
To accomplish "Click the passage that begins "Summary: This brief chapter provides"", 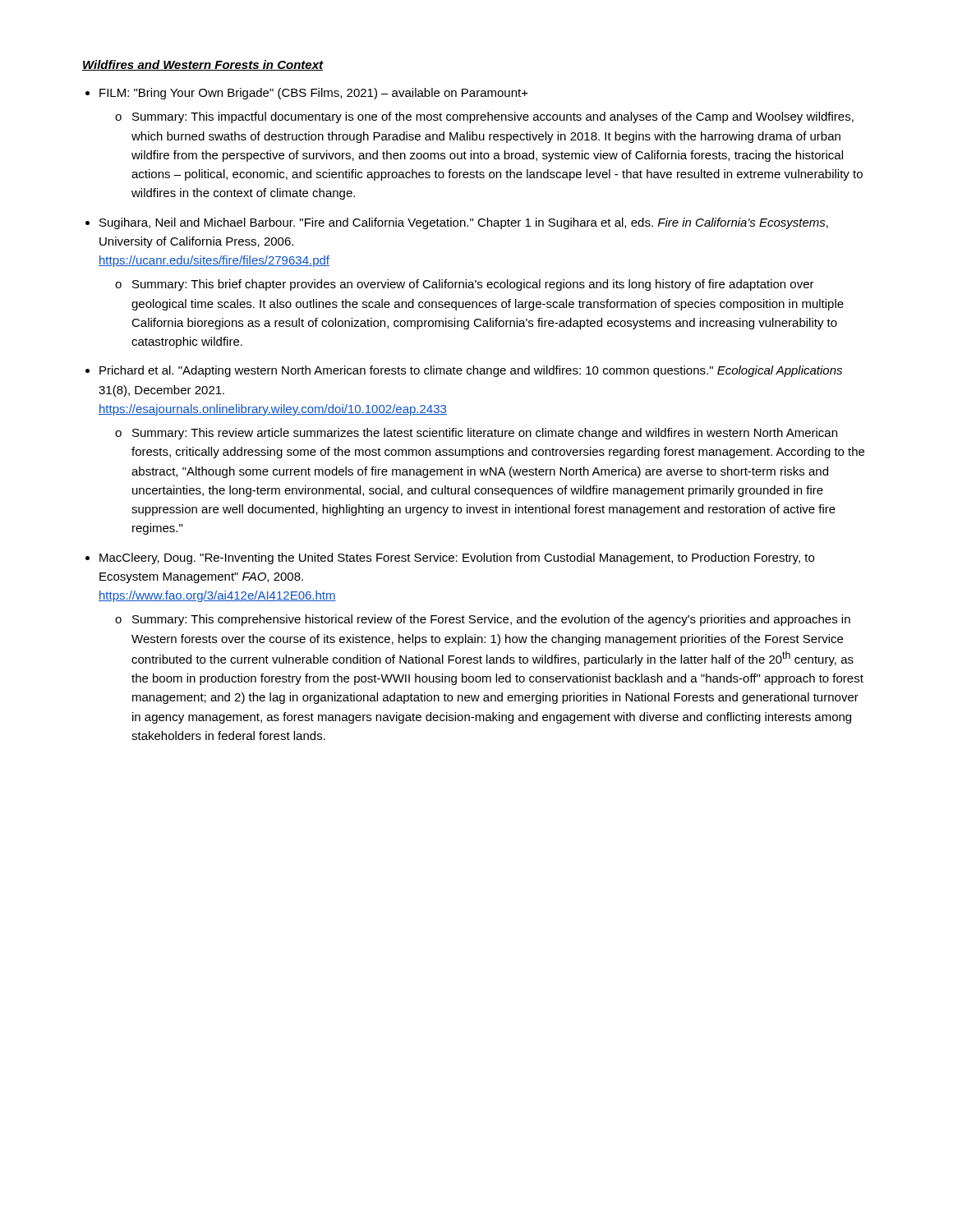I will point(488,313).
